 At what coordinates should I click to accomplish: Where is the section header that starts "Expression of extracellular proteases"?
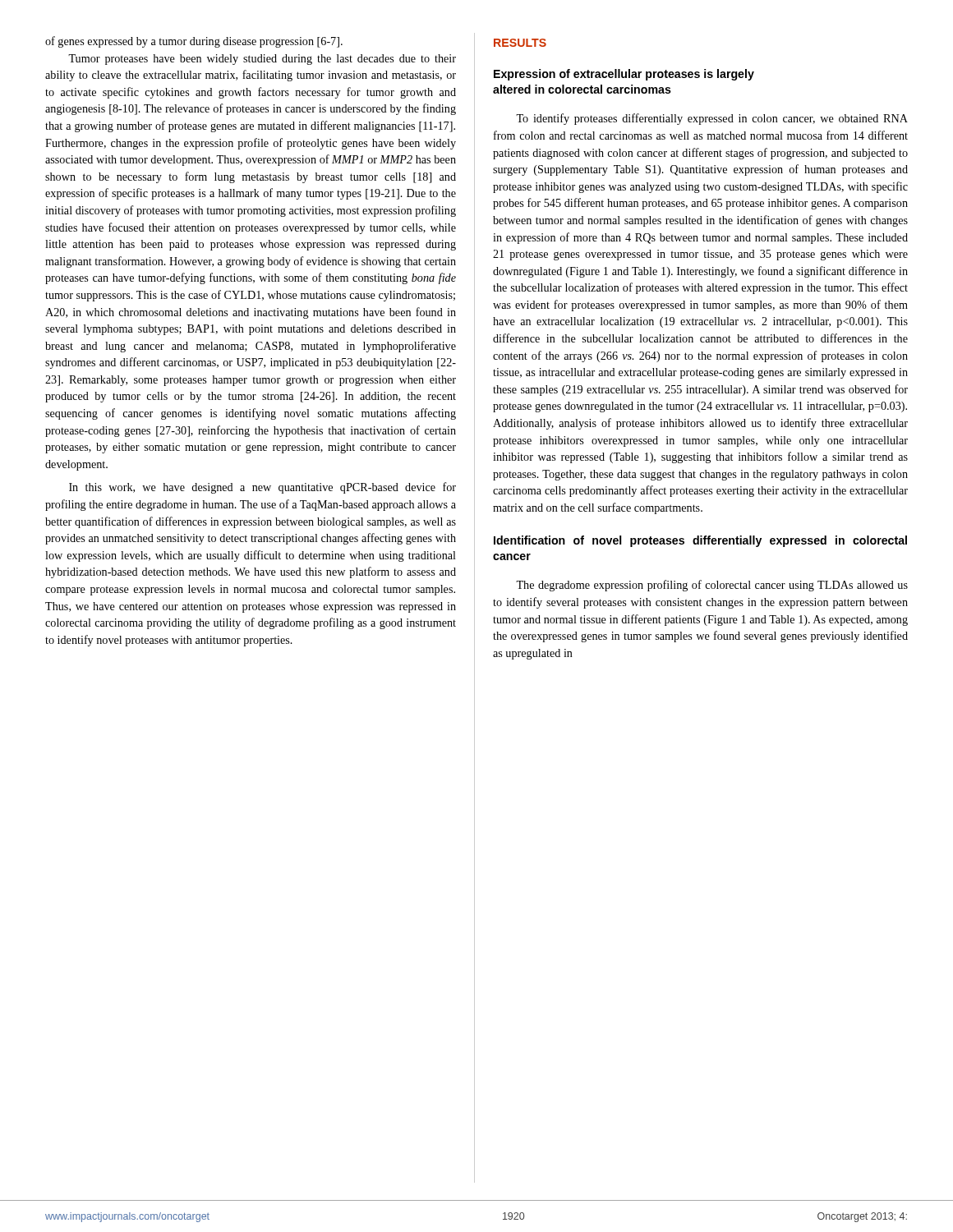pos(700,82)
